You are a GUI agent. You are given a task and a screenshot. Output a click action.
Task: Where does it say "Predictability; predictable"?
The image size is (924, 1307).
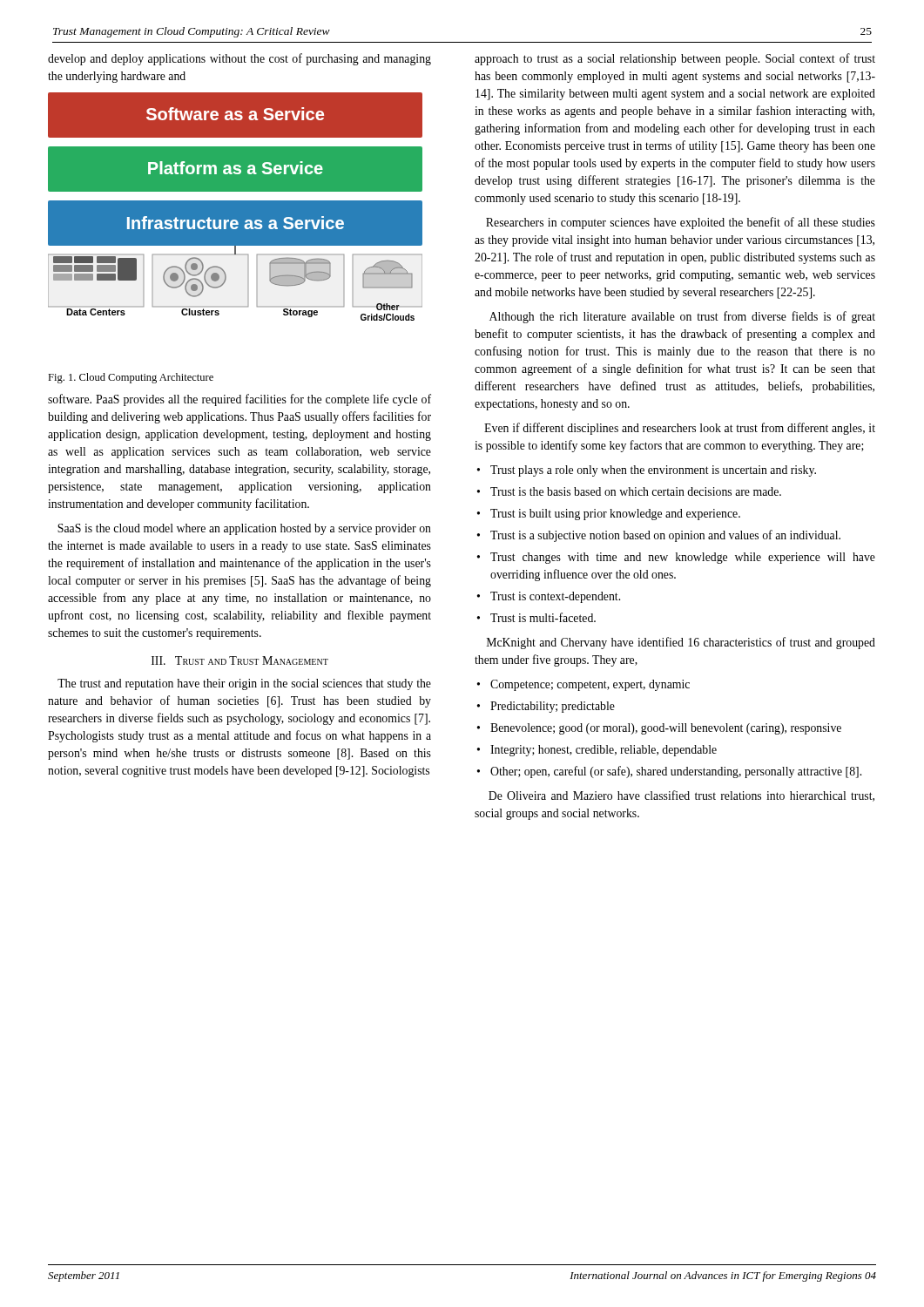click(x=553, y=706)
